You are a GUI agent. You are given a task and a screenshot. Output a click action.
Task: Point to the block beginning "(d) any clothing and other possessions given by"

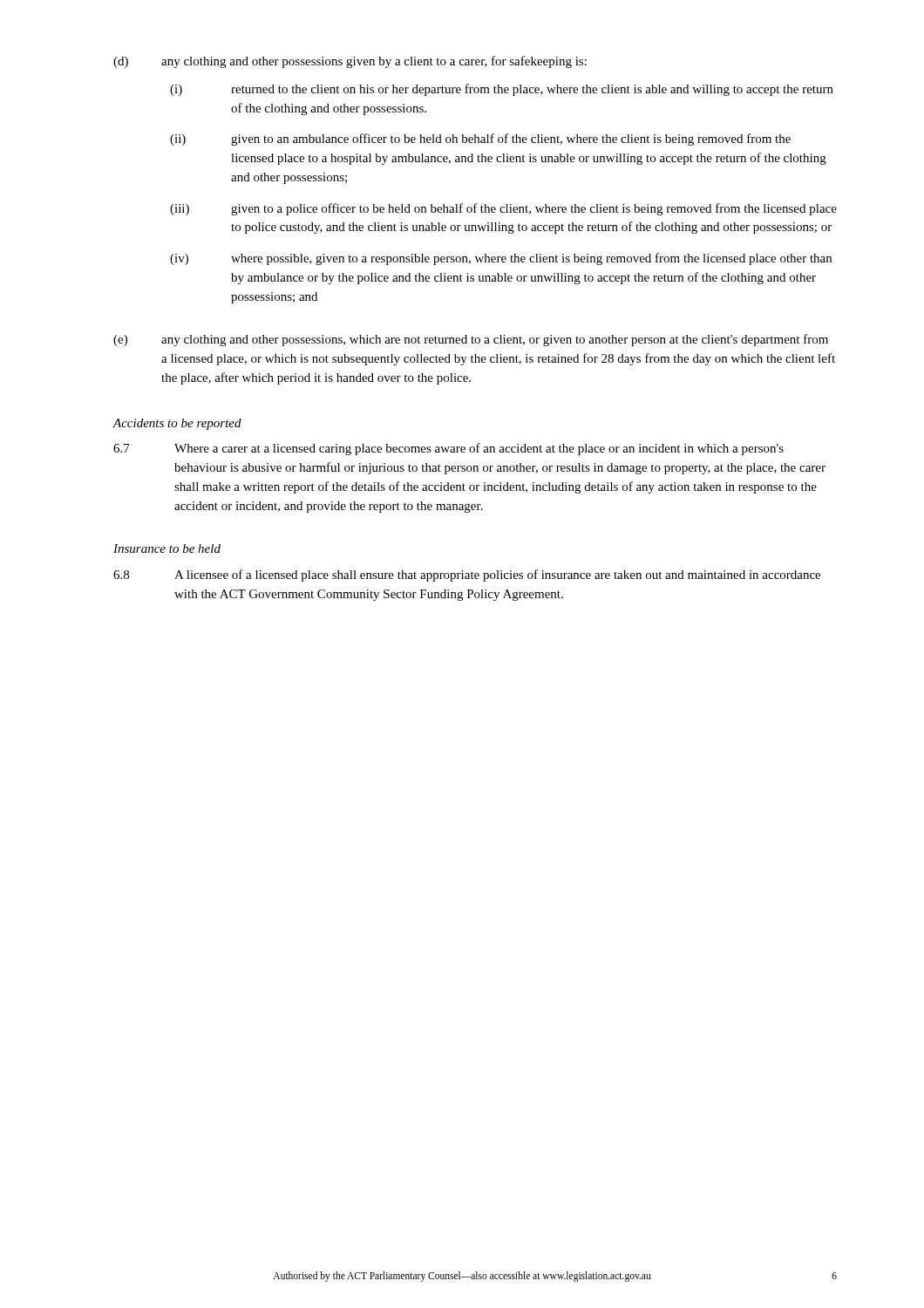(x=350, y=62)
